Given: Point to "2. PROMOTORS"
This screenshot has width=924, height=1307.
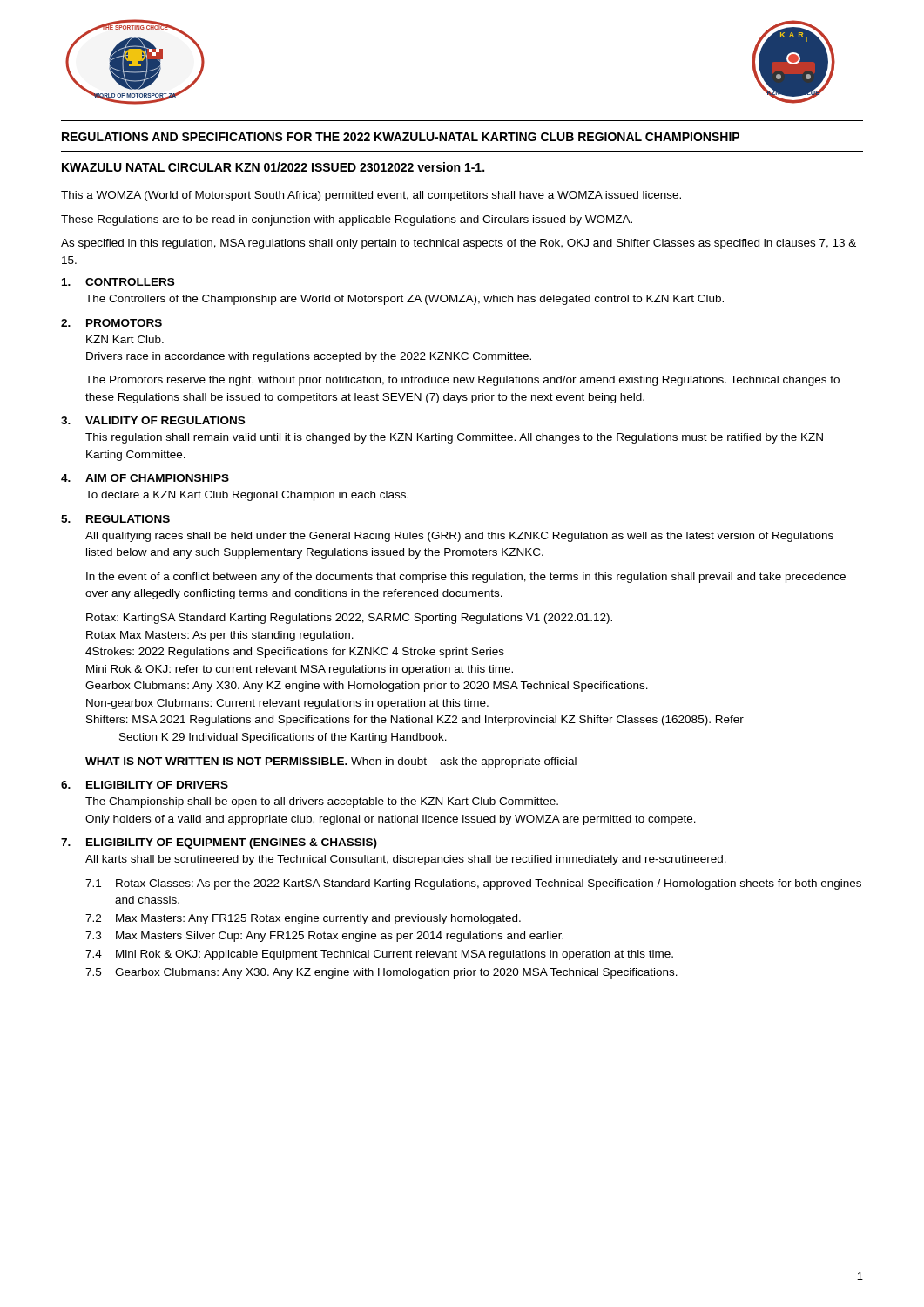Looking at the screenshot, I should pyautogui.click(x=112, y=323).
